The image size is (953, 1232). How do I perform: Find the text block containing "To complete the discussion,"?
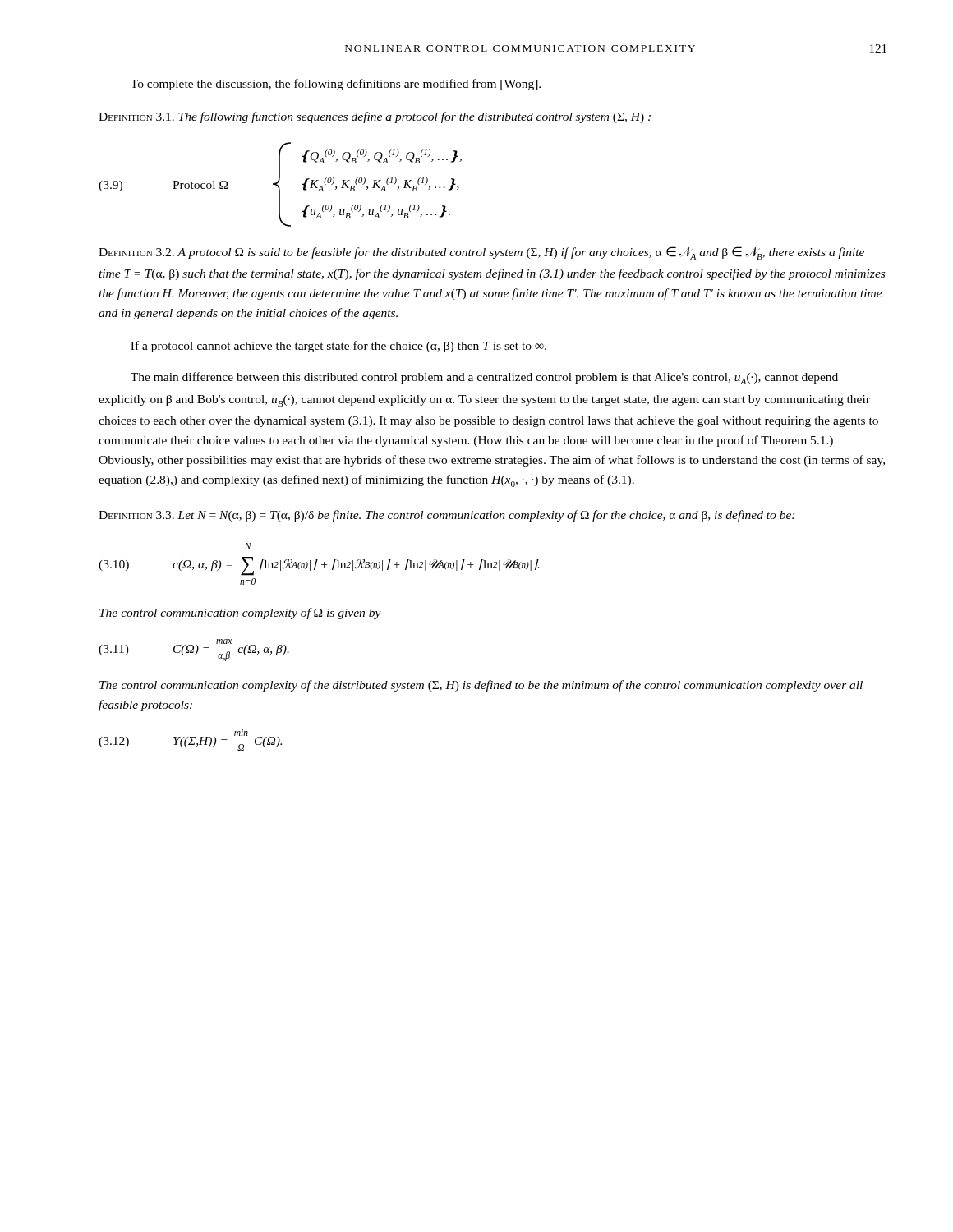[493, 84]
